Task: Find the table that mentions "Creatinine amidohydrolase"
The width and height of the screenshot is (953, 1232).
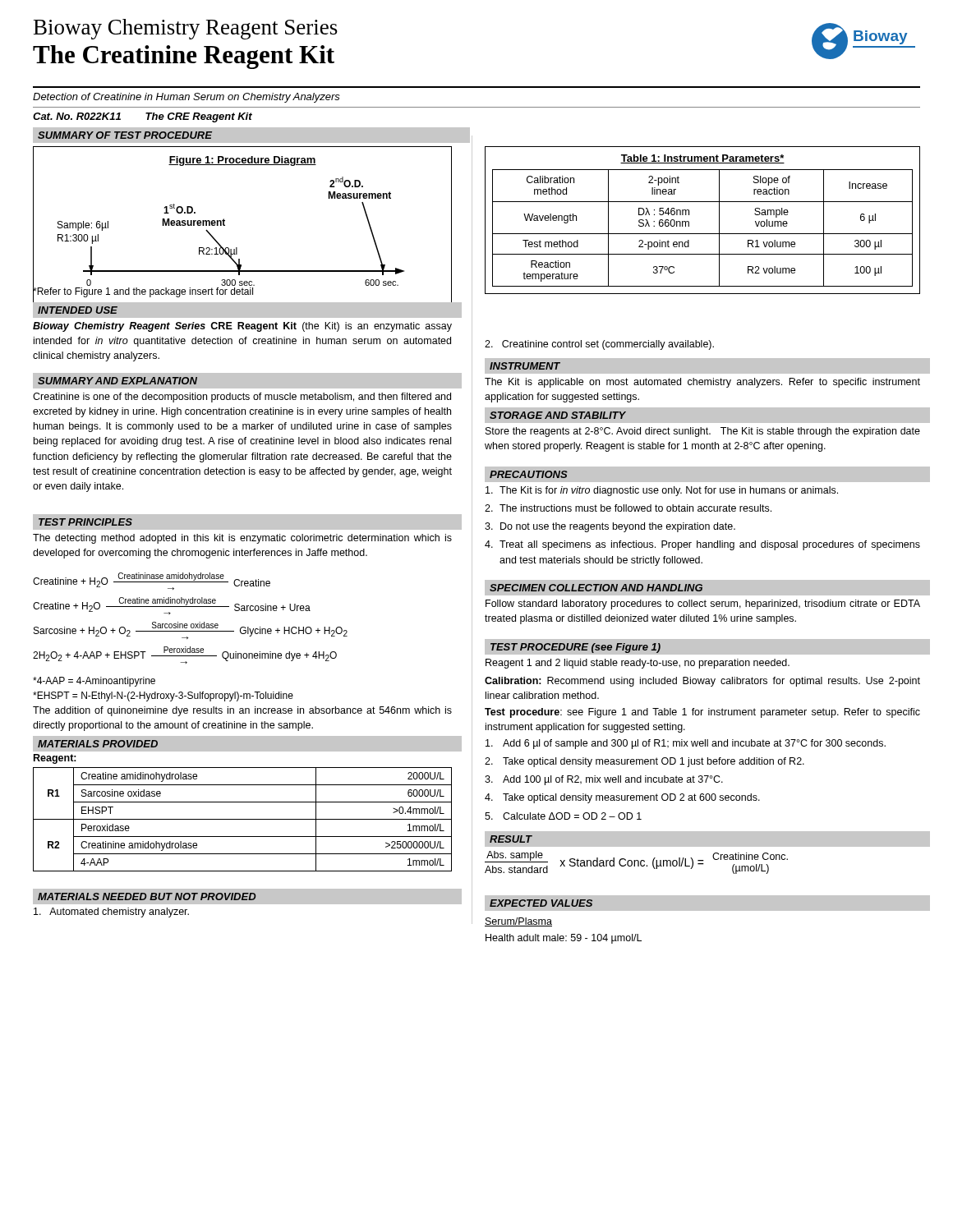Action: click(242, 819)
